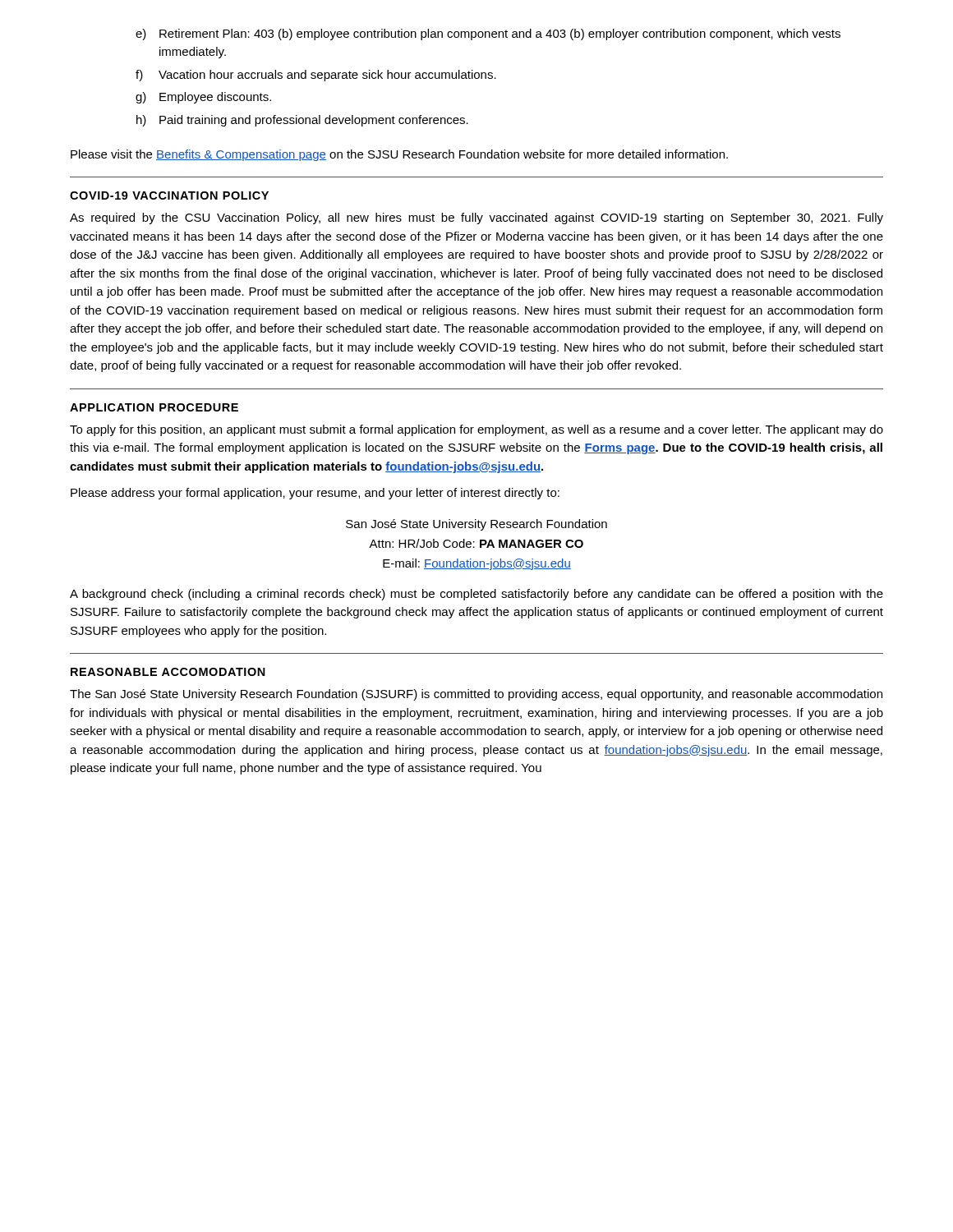Where is the passage that starts "h) Paid training"?
Image resolution: width=953 pixels, height=1232 pixels.
pyautogui.click(x=302, y=121)
